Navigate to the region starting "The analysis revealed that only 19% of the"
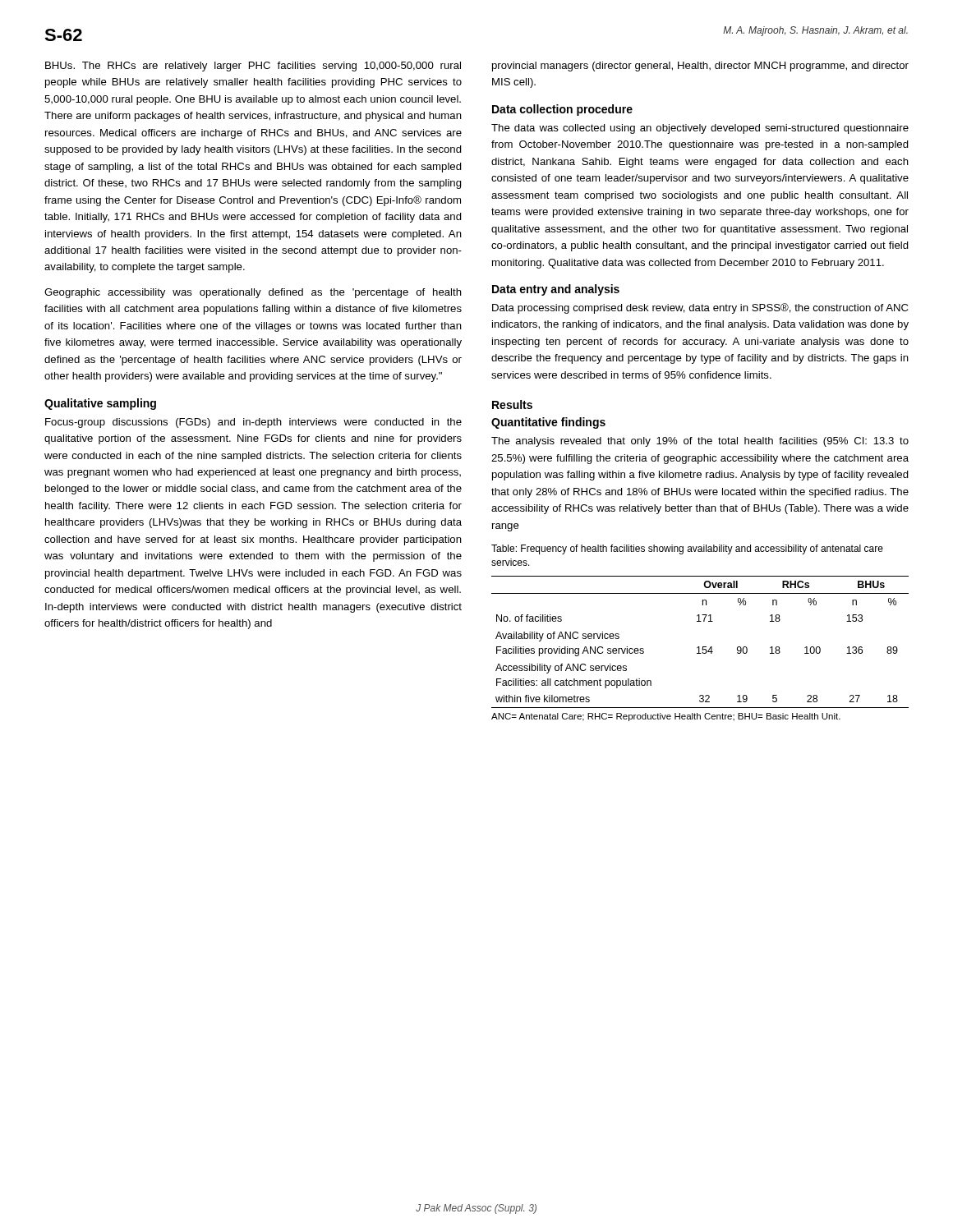 pyautogui.click(x=700, y=483)
